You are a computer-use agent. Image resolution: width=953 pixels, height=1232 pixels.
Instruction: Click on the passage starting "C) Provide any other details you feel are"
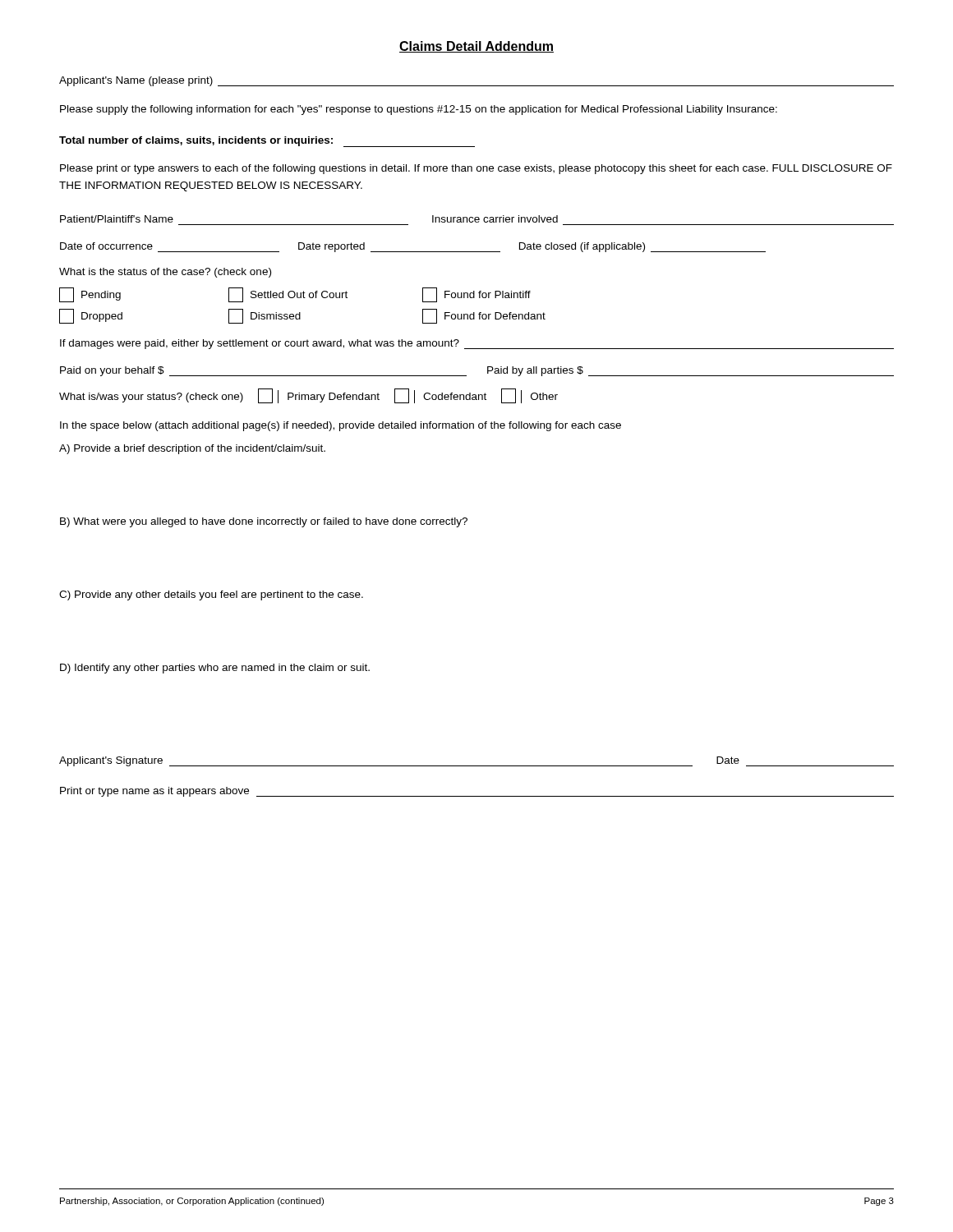211,594
